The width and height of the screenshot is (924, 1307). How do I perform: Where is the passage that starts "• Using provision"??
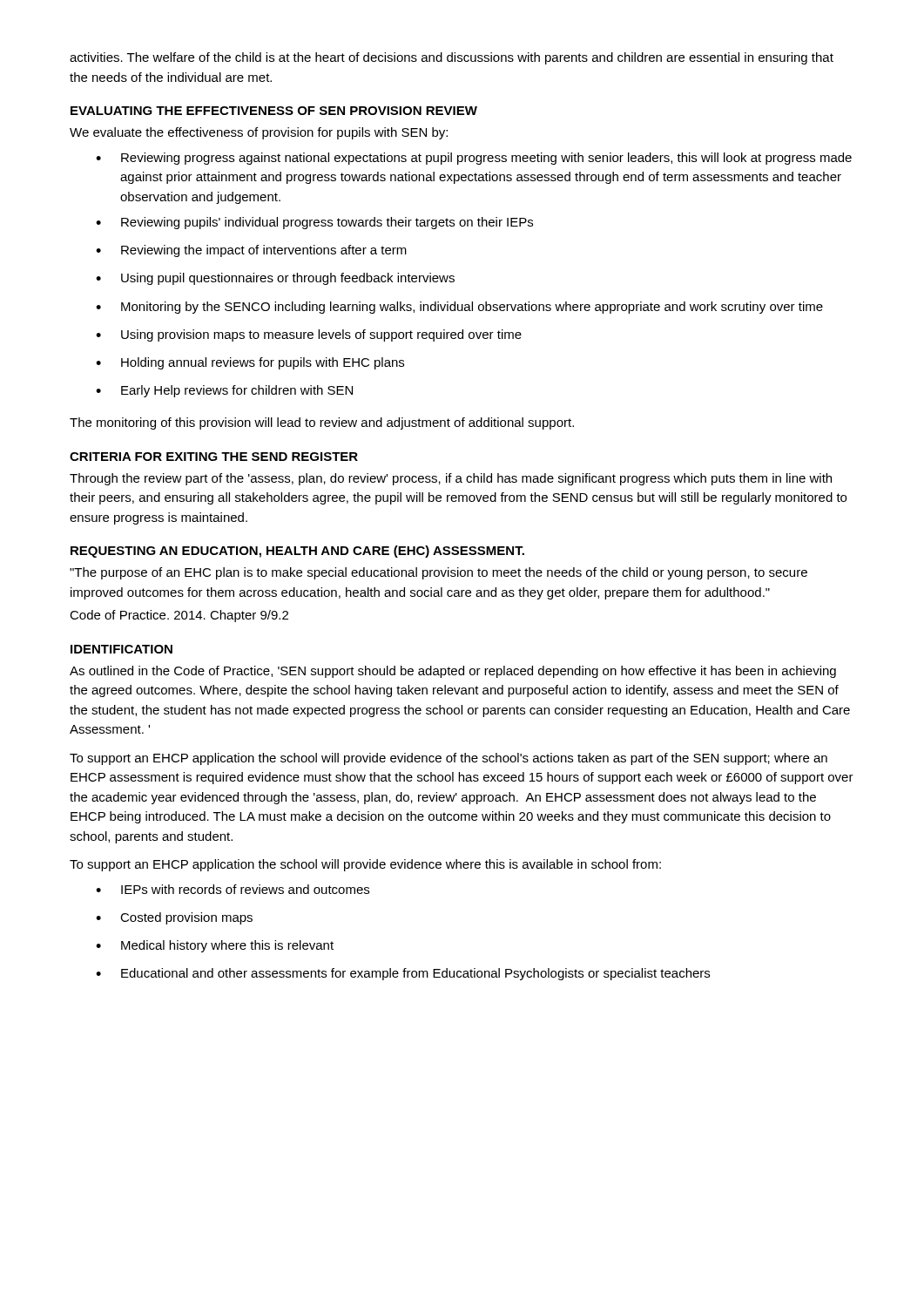pyautogui.click(x=475, y=336)
